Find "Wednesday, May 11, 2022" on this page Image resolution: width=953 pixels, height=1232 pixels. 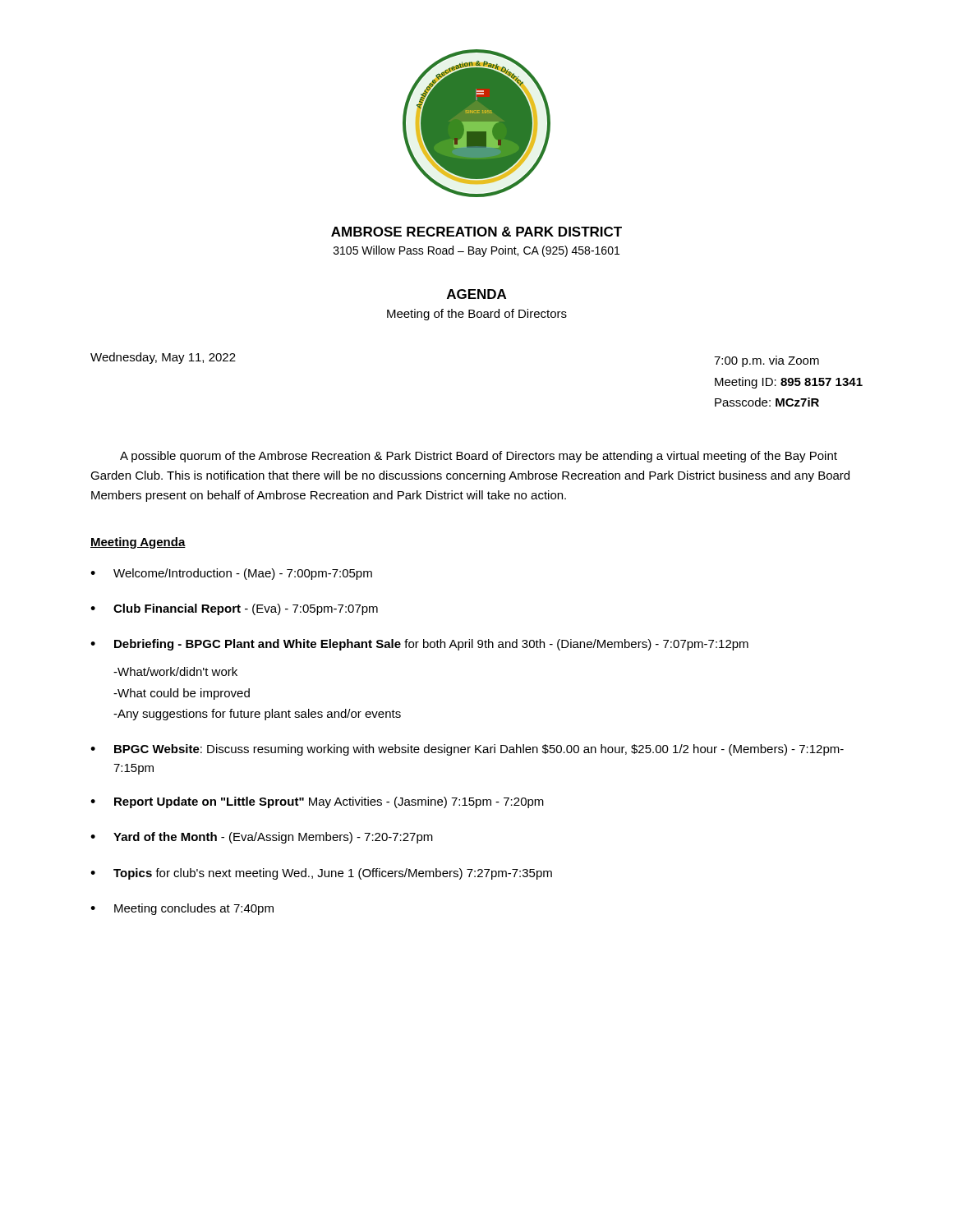click(x=163, y=357)
